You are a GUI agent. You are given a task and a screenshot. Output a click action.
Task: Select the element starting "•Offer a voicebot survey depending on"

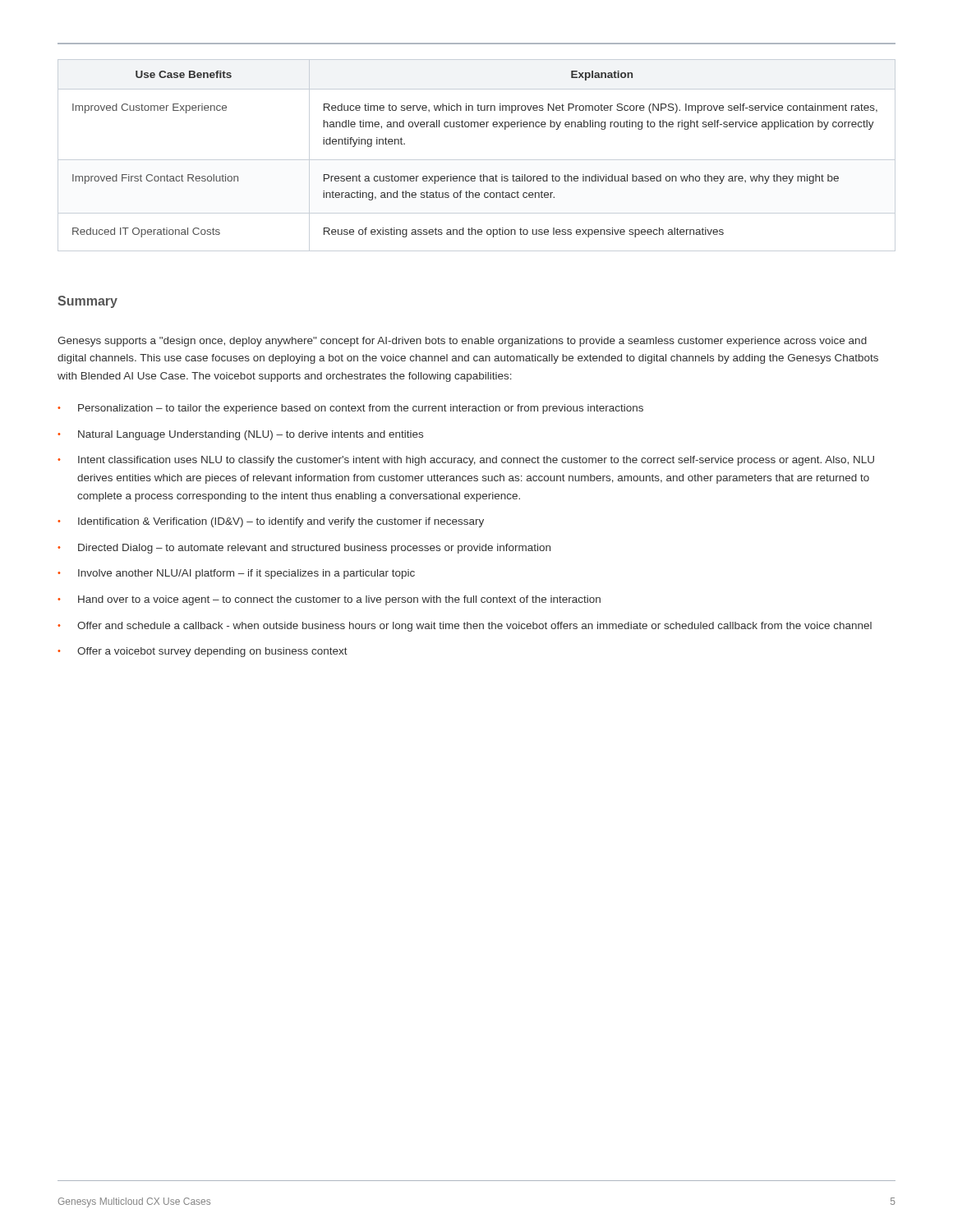(x=203, y=652)
